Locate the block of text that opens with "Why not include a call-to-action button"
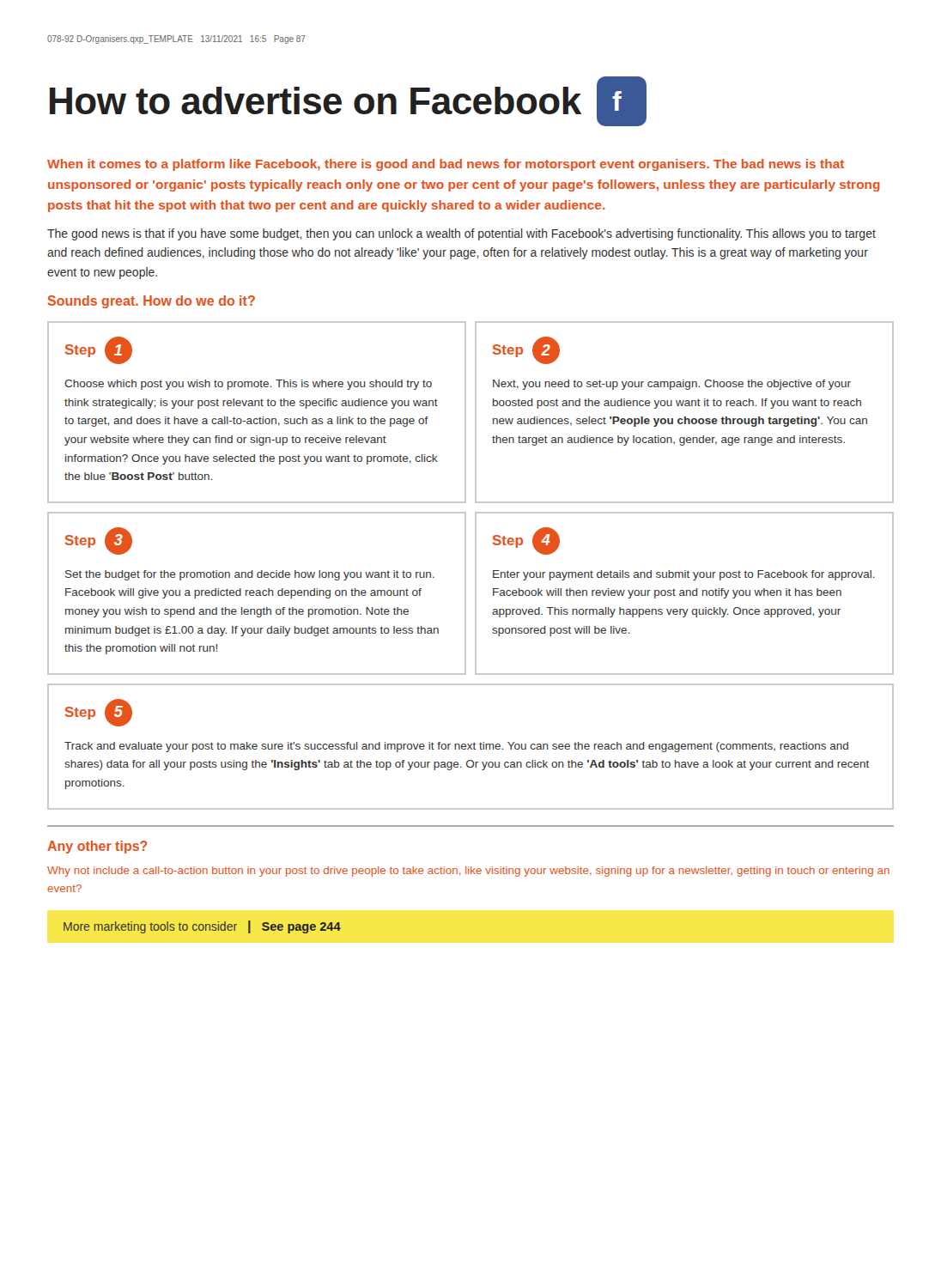The height and width of the screenshot is (1288, 941). click(x=469, y=879)
